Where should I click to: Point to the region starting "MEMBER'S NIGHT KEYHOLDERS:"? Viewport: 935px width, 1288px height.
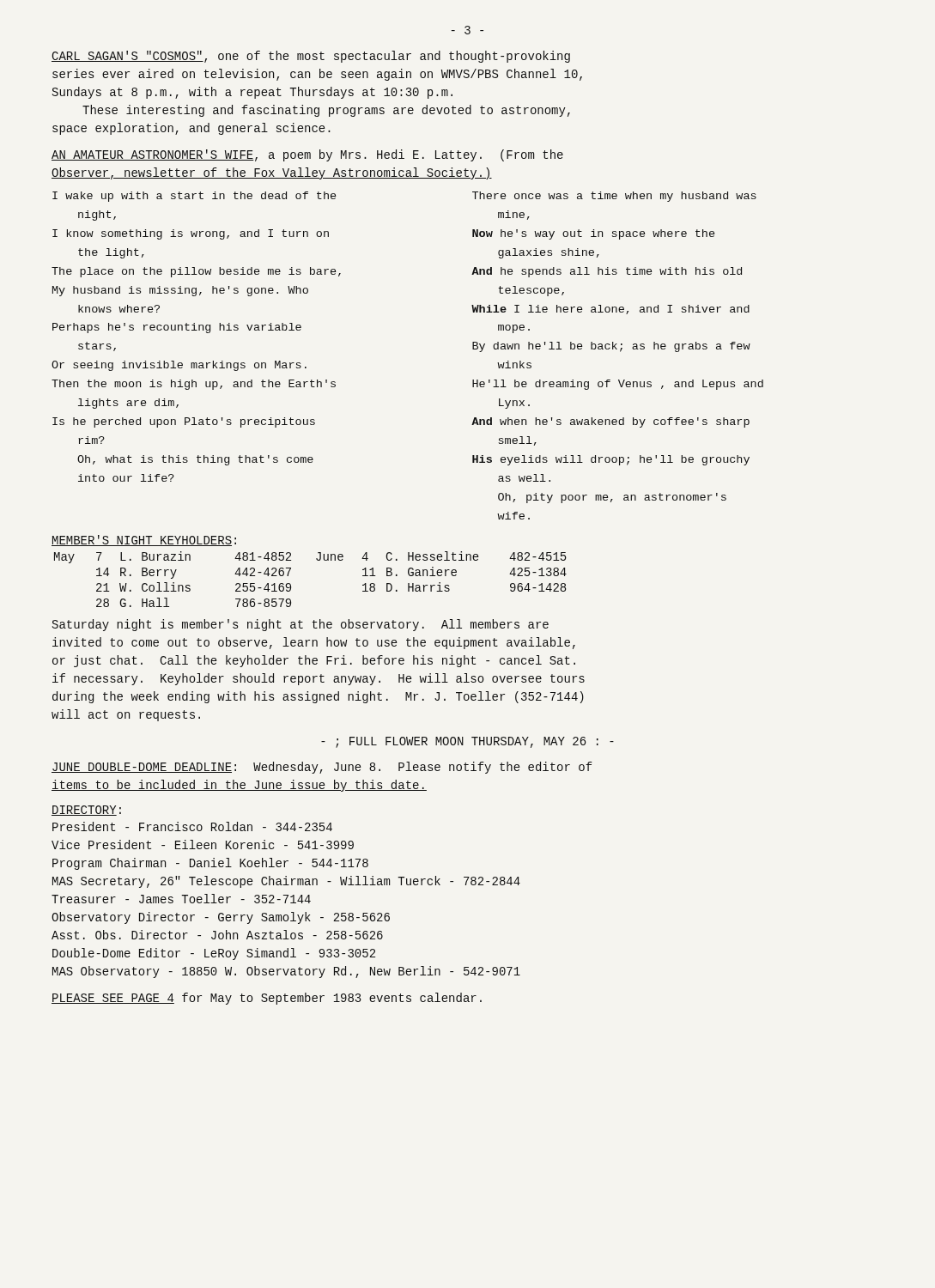point(145,541)
